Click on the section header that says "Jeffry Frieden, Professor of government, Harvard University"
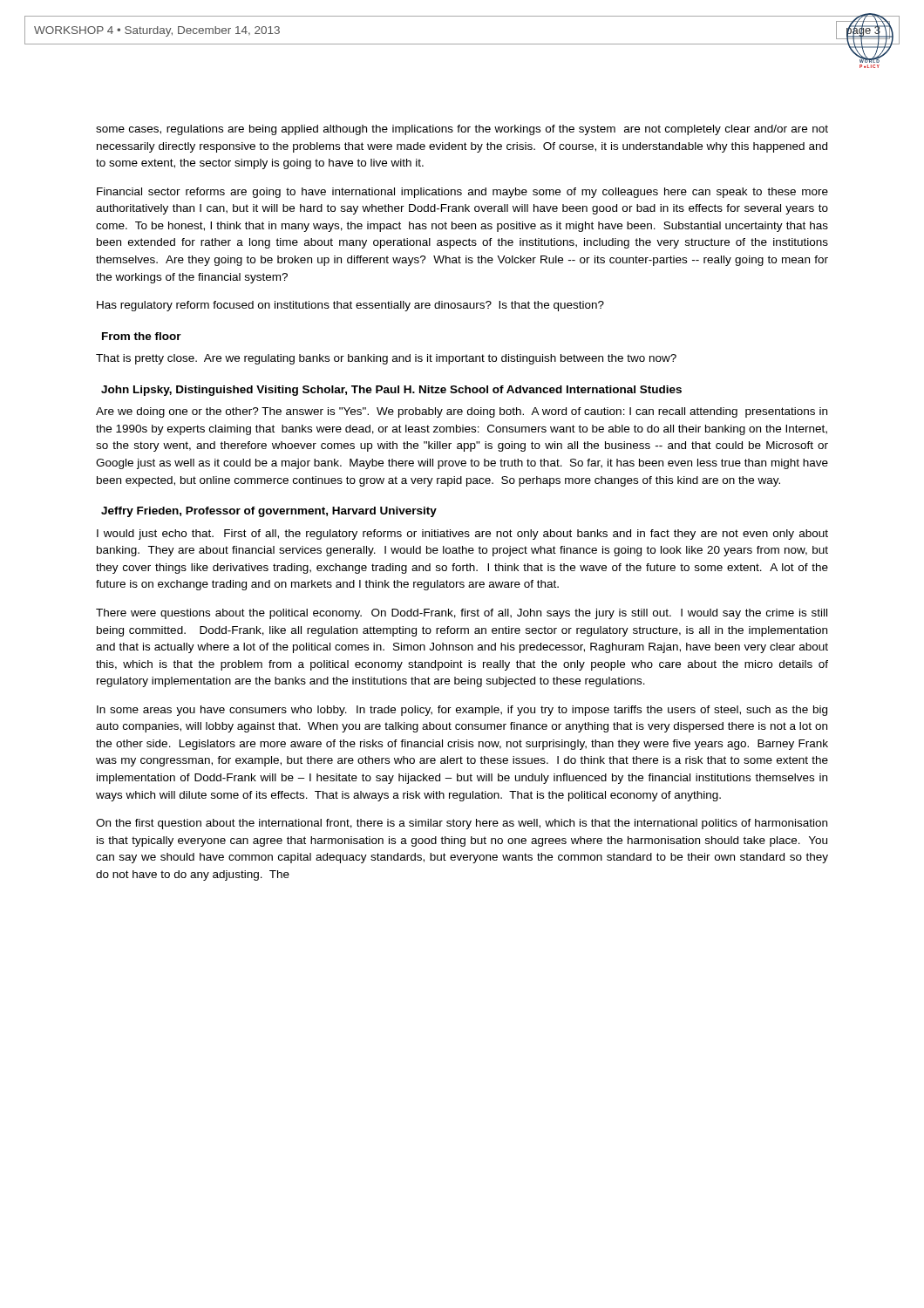Viewport: 924px width, 1308px height. (x=269, y=511)
